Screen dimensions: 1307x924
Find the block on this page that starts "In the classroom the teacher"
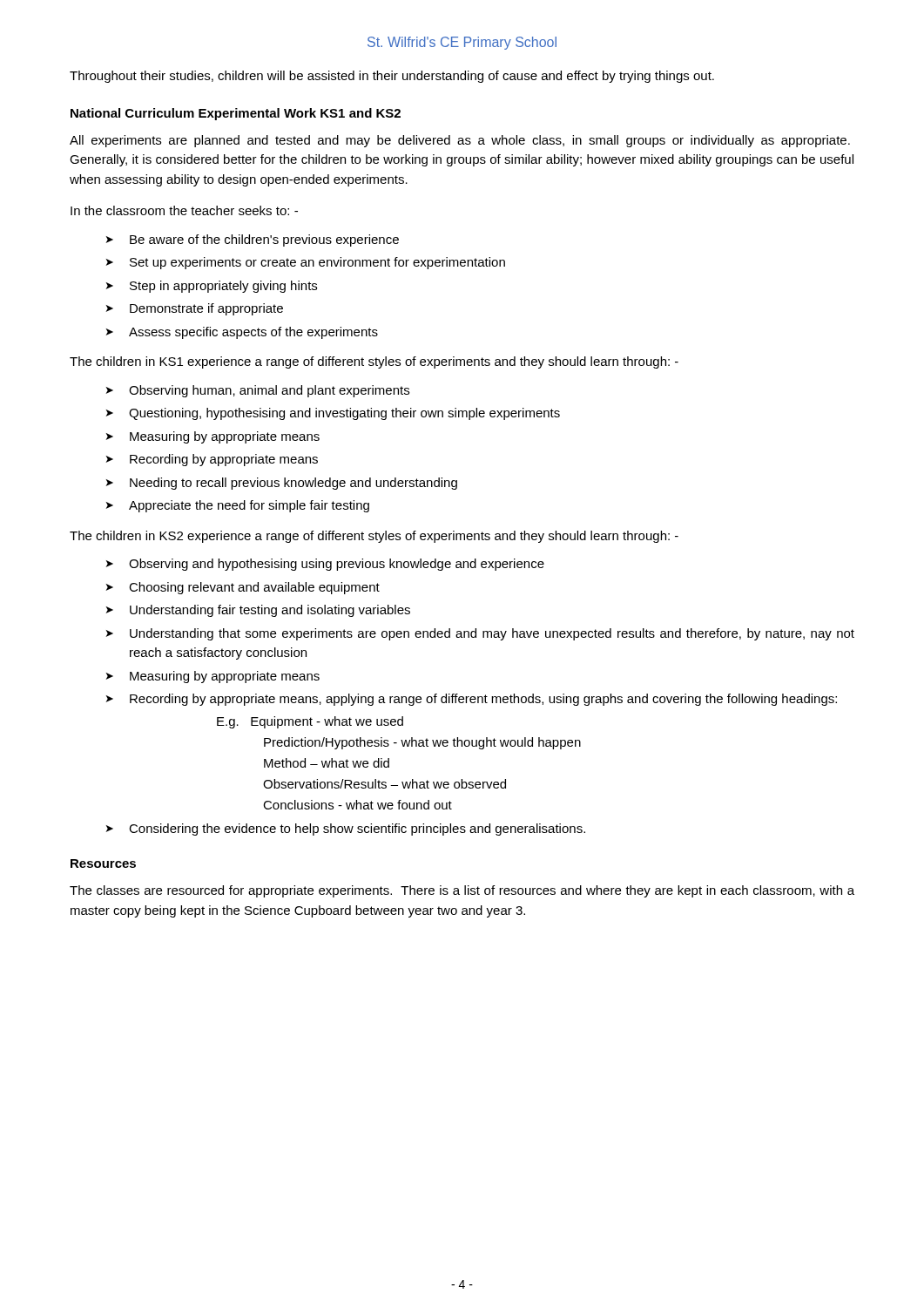coord(184,210)
